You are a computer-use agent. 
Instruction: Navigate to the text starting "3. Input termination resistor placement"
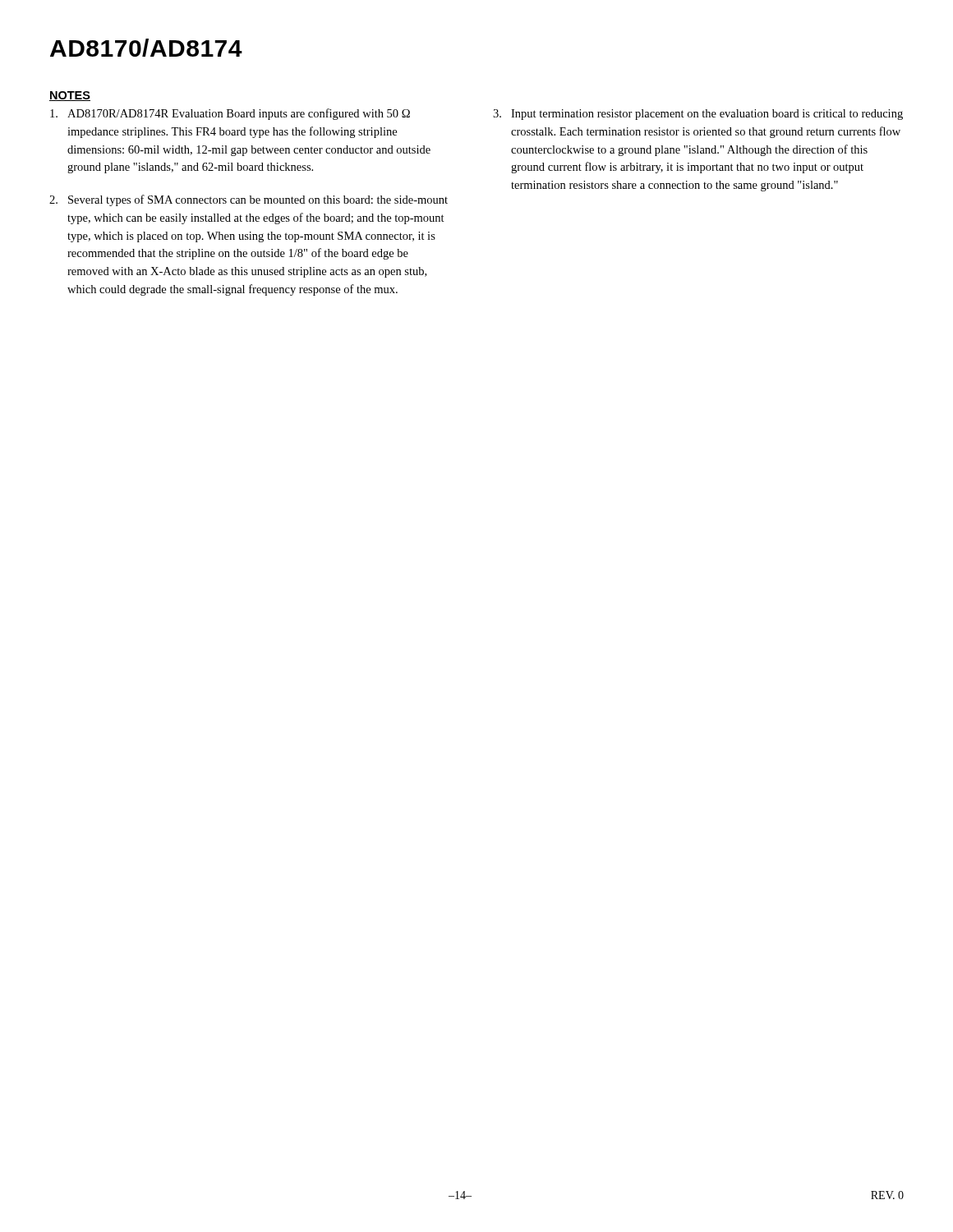[698, 150]
